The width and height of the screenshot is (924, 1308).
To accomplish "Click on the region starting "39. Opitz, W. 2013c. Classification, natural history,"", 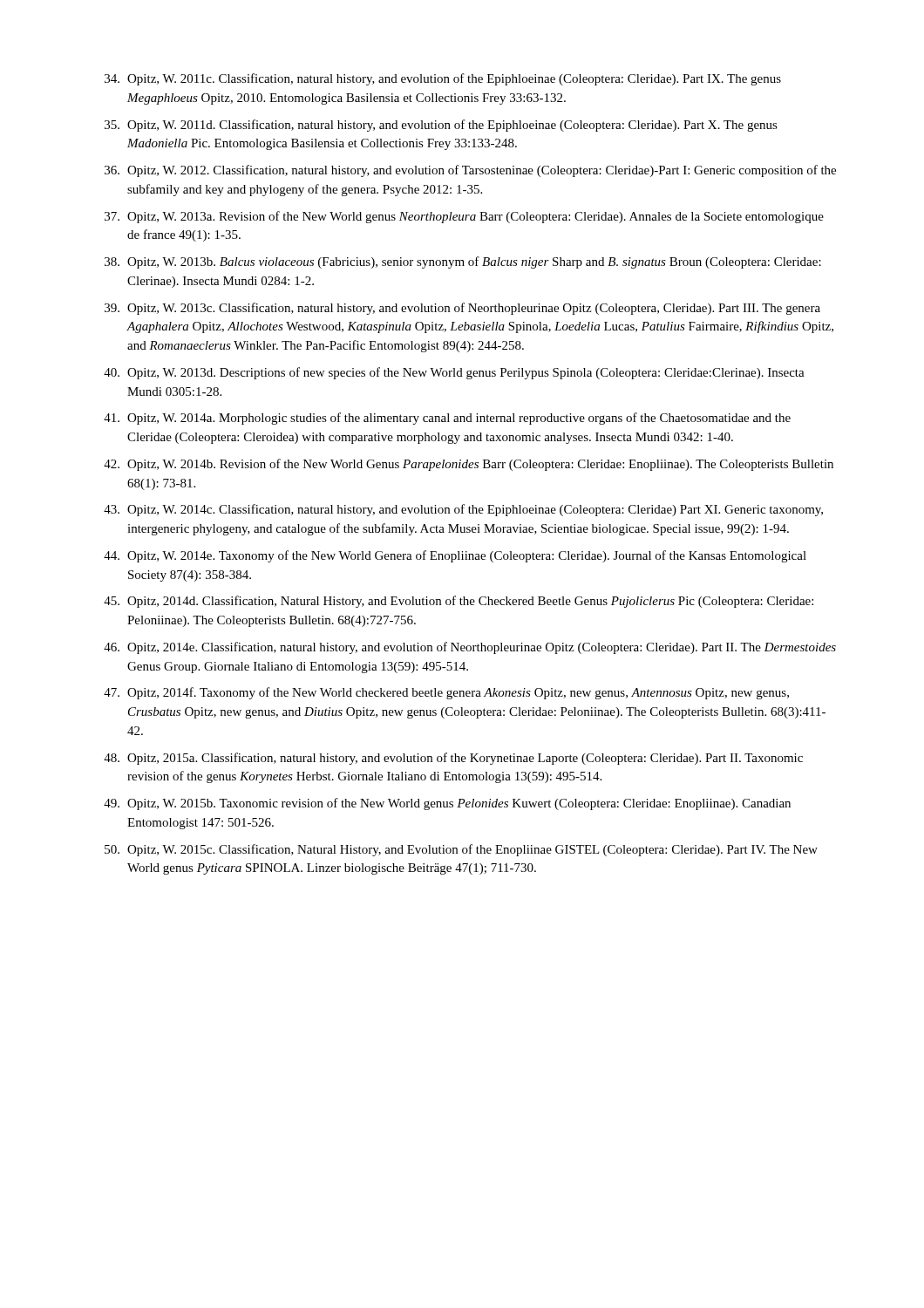I will point(462,327).
